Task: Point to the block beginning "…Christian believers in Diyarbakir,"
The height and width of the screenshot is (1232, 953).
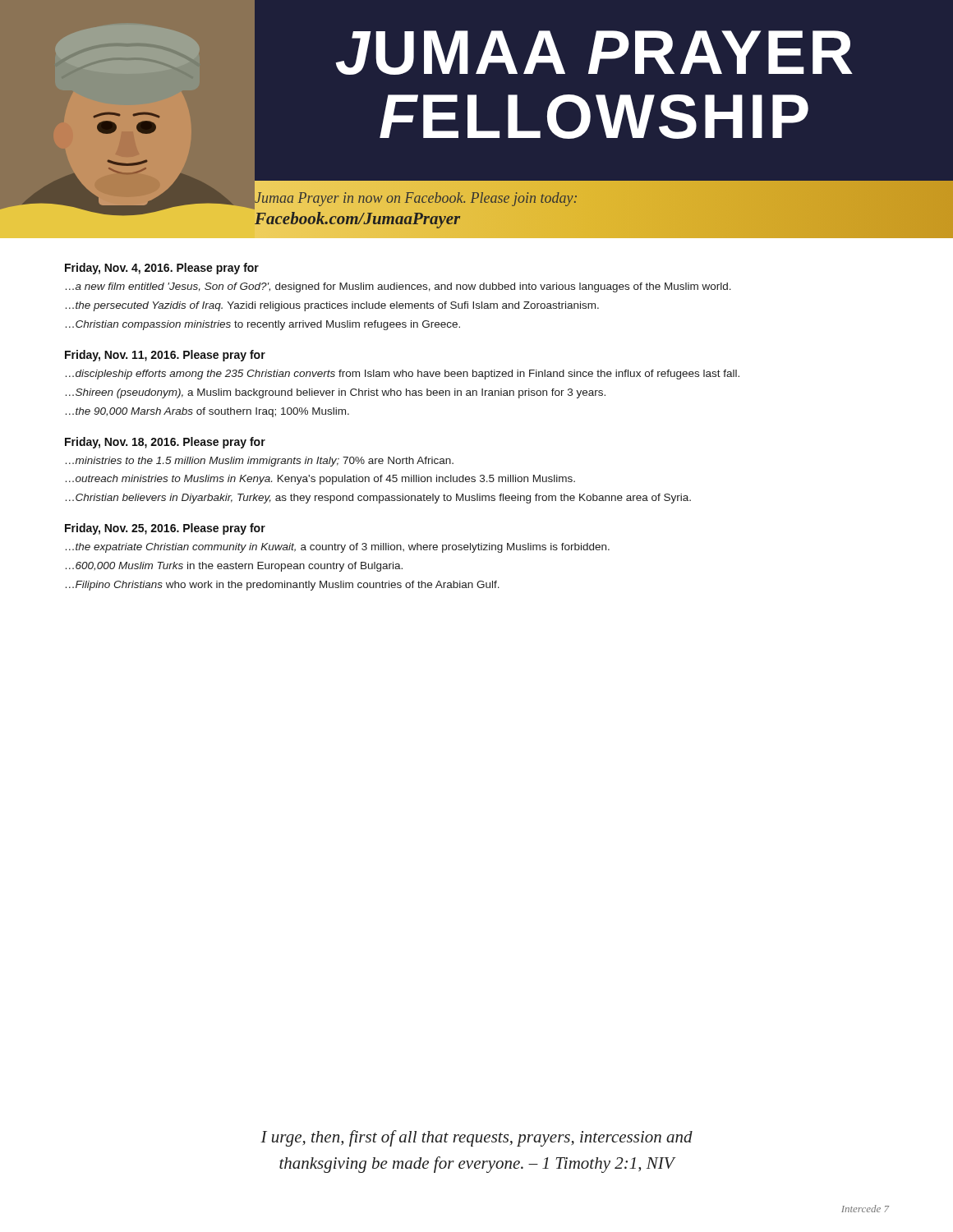Action: click(x=378, y=498)
